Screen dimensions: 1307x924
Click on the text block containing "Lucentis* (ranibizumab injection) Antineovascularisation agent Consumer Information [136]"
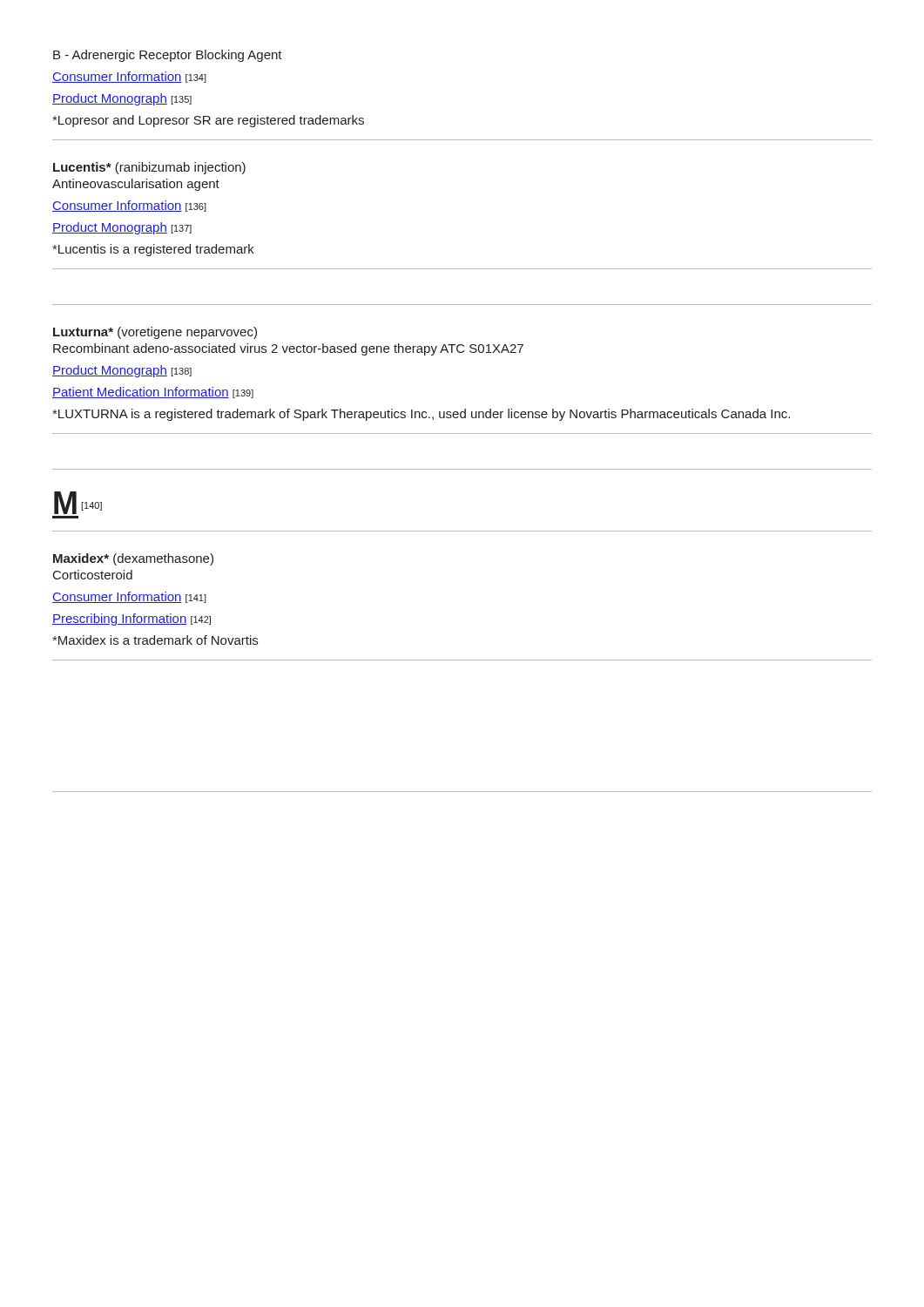click(149, 168)
